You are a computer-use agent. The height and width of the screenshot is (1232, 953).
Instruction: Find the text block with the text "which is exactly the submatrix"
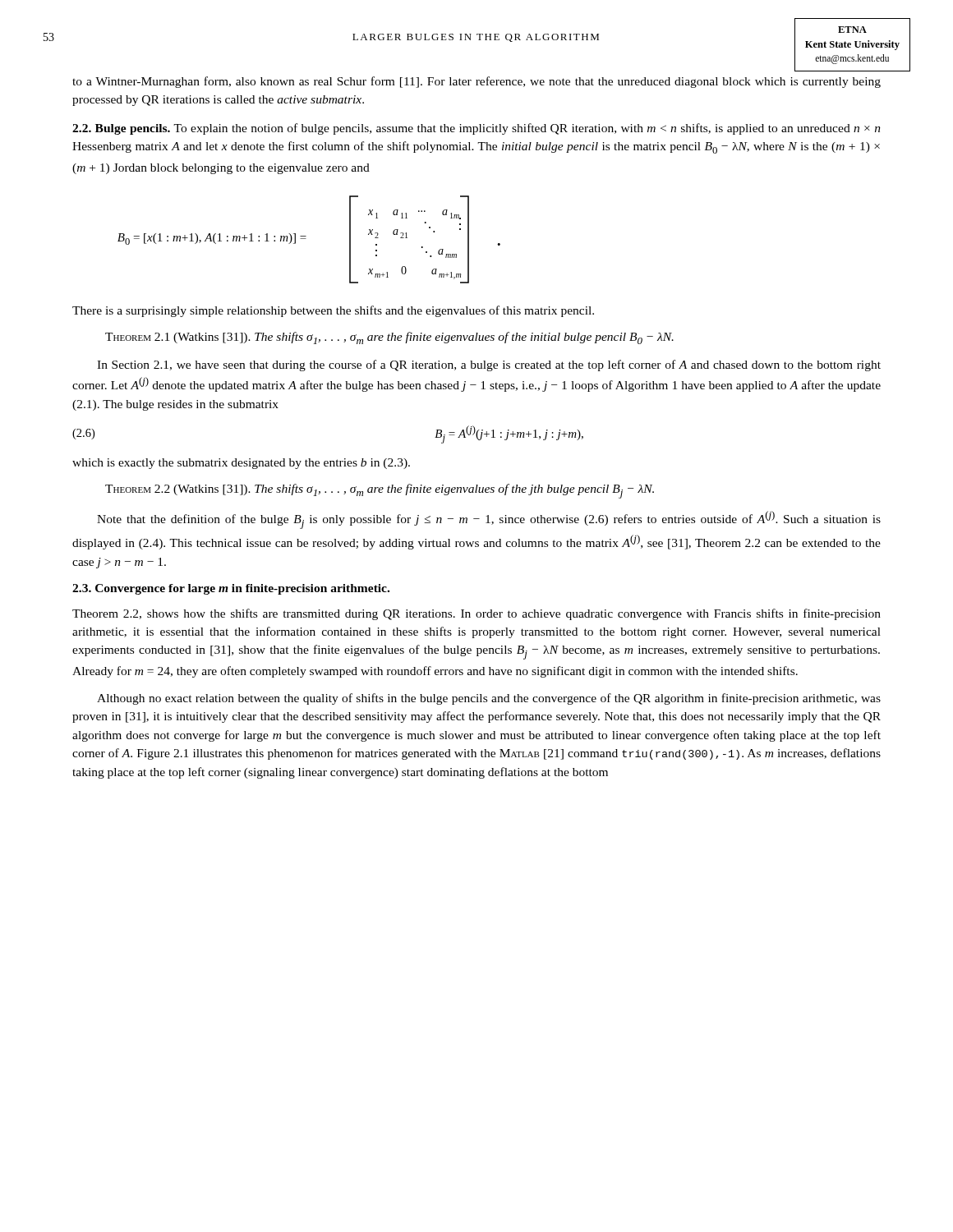(241, 464)
